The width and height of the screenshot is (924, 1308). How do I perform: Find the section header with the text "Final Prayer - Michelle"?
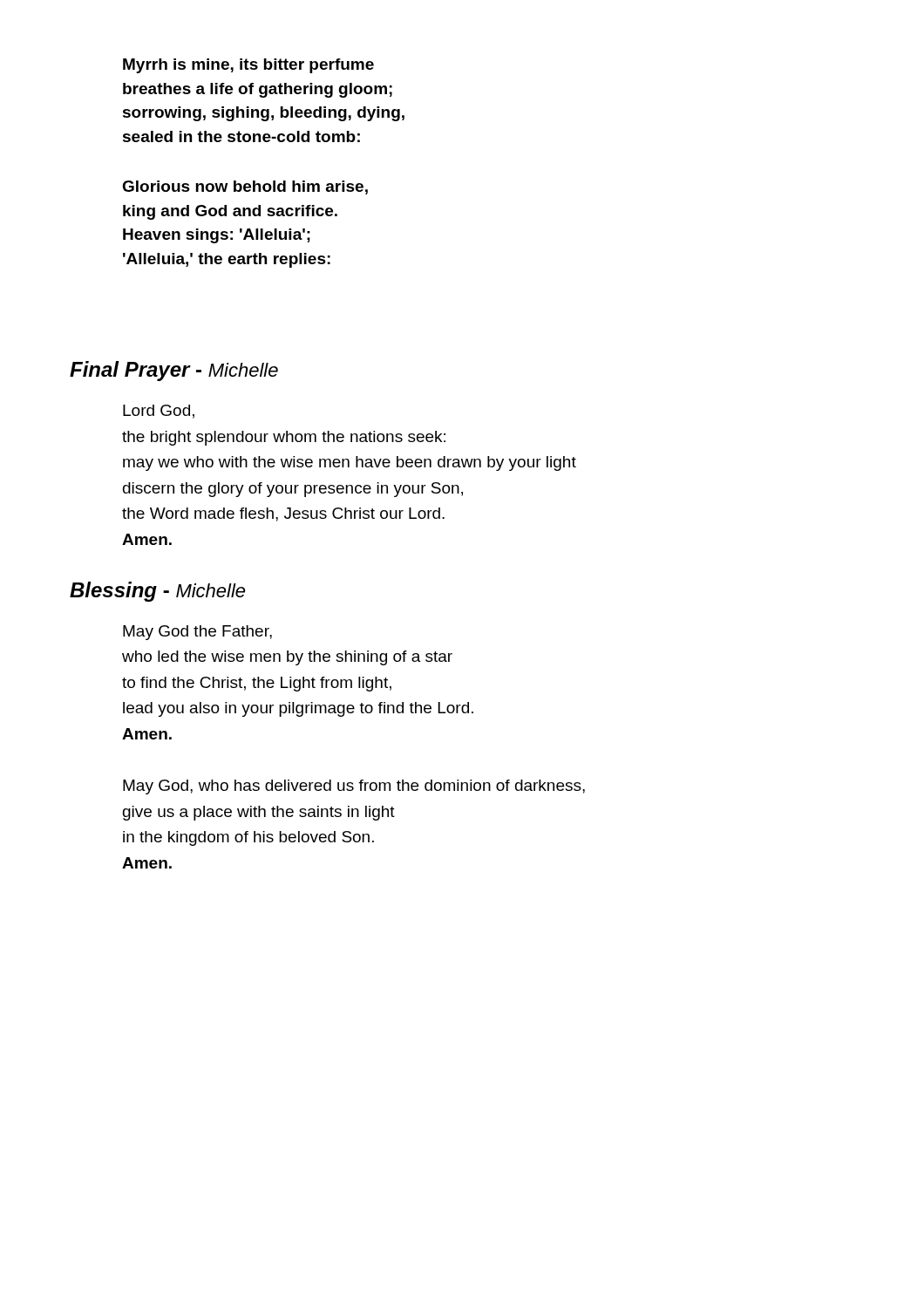pyautogui.click(x=174, y=370)
